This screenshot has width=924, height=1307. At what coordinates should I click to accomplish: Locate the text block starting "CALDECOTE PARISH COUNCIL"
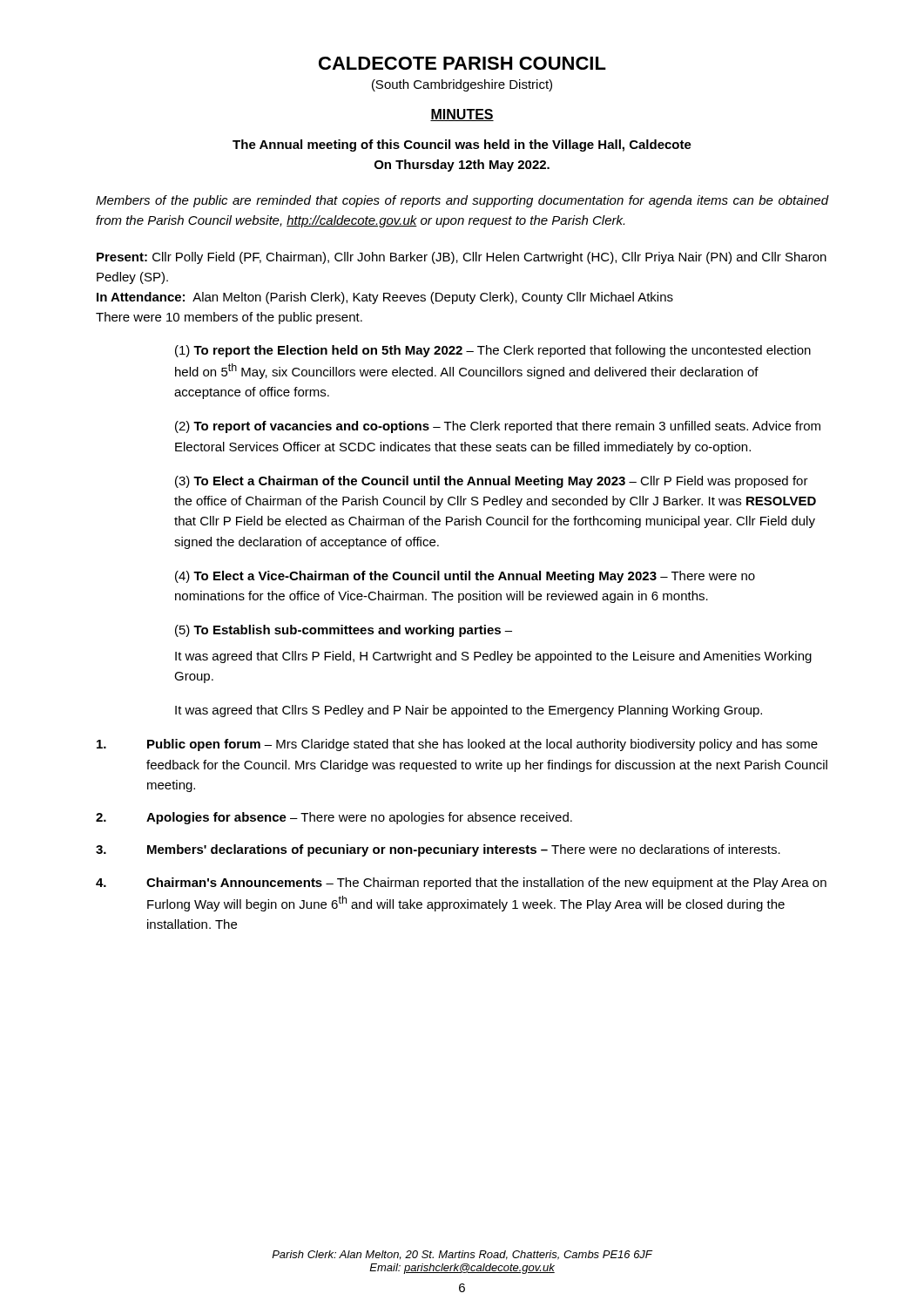point(462,63)
